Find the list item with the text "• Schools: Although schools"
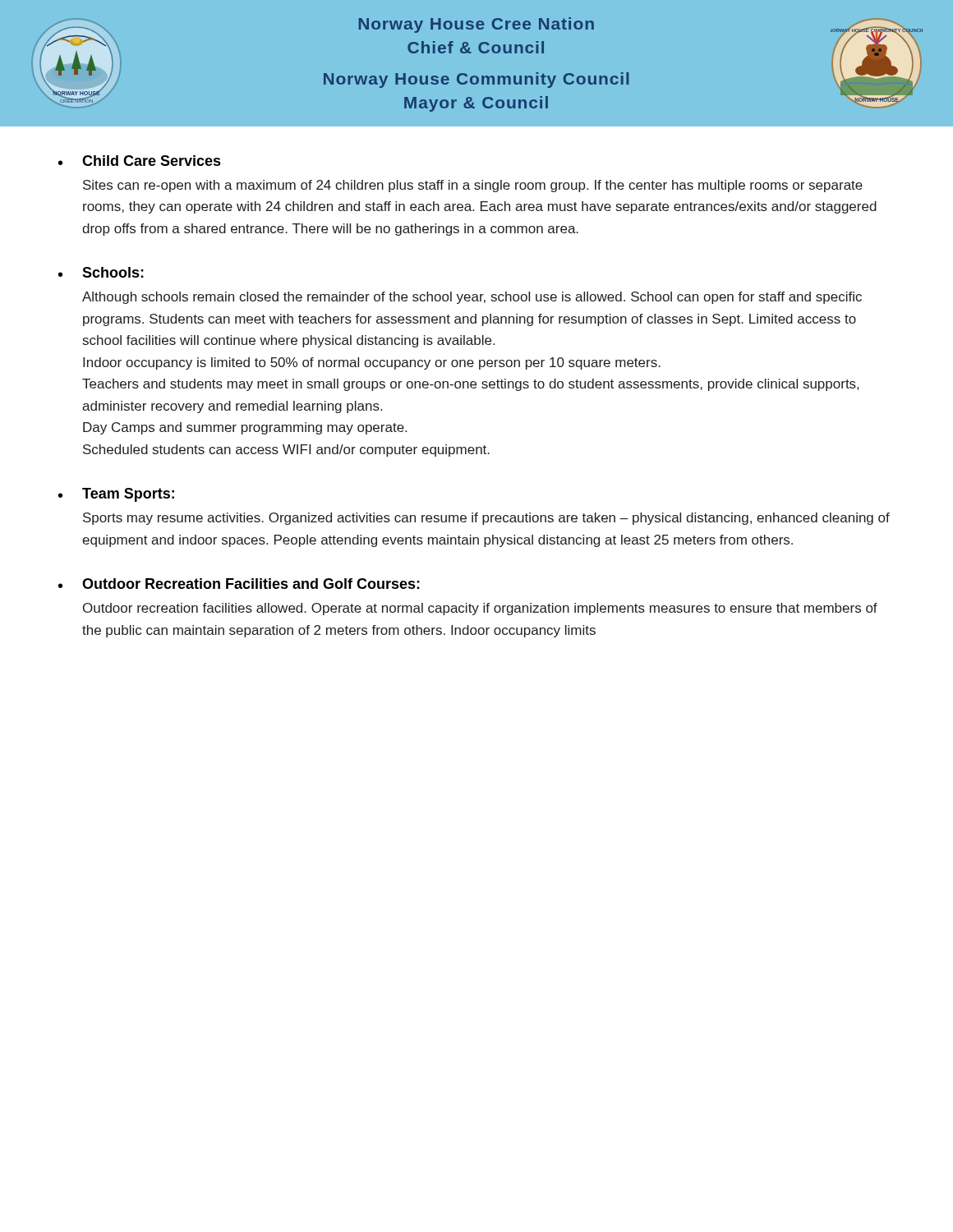953x1232 pixels. coord(476,363)
